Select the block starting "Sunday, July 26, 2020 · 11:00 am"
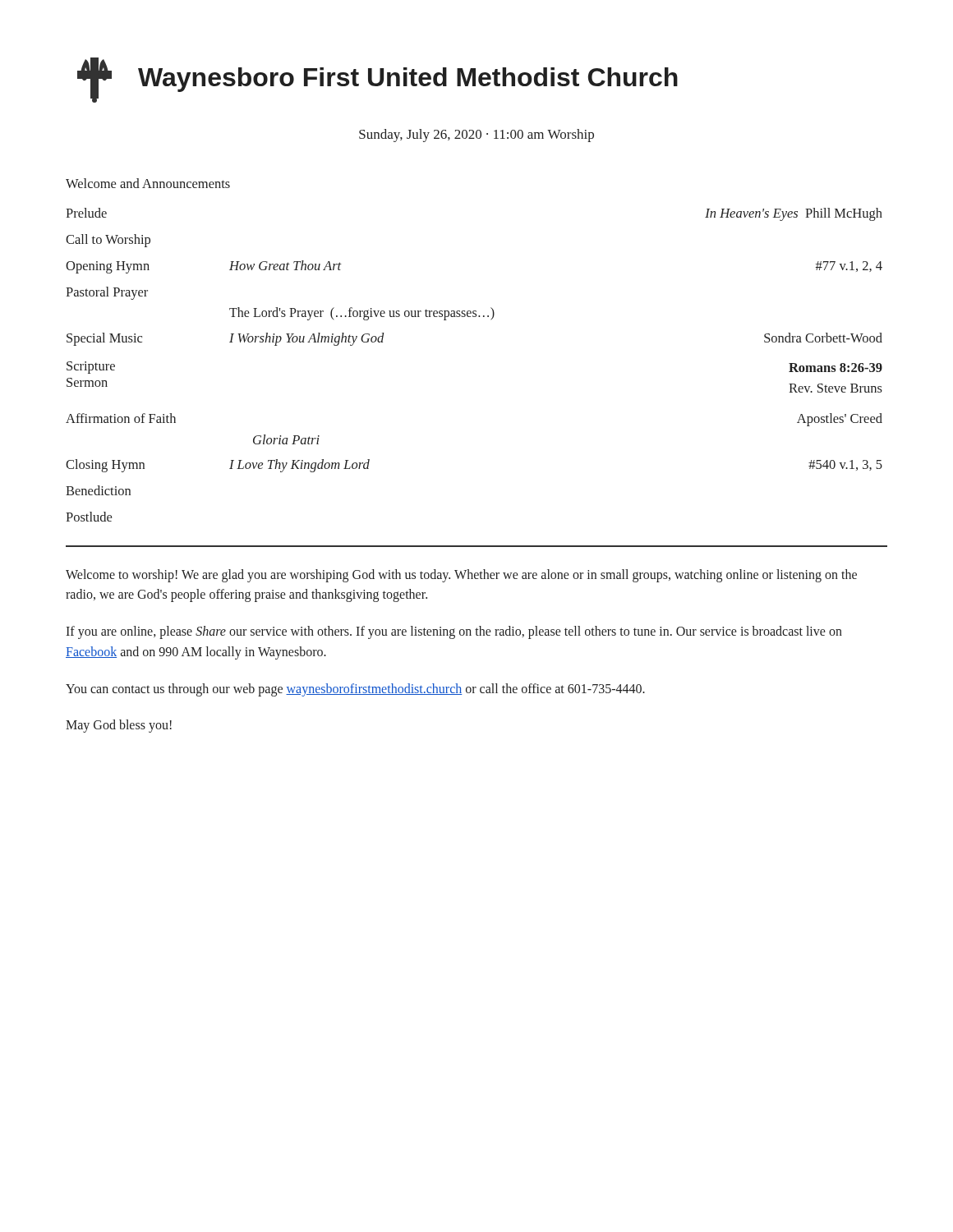Image resolution: width=953 pixels, height=1232 pixels. (x=476, y=134)
